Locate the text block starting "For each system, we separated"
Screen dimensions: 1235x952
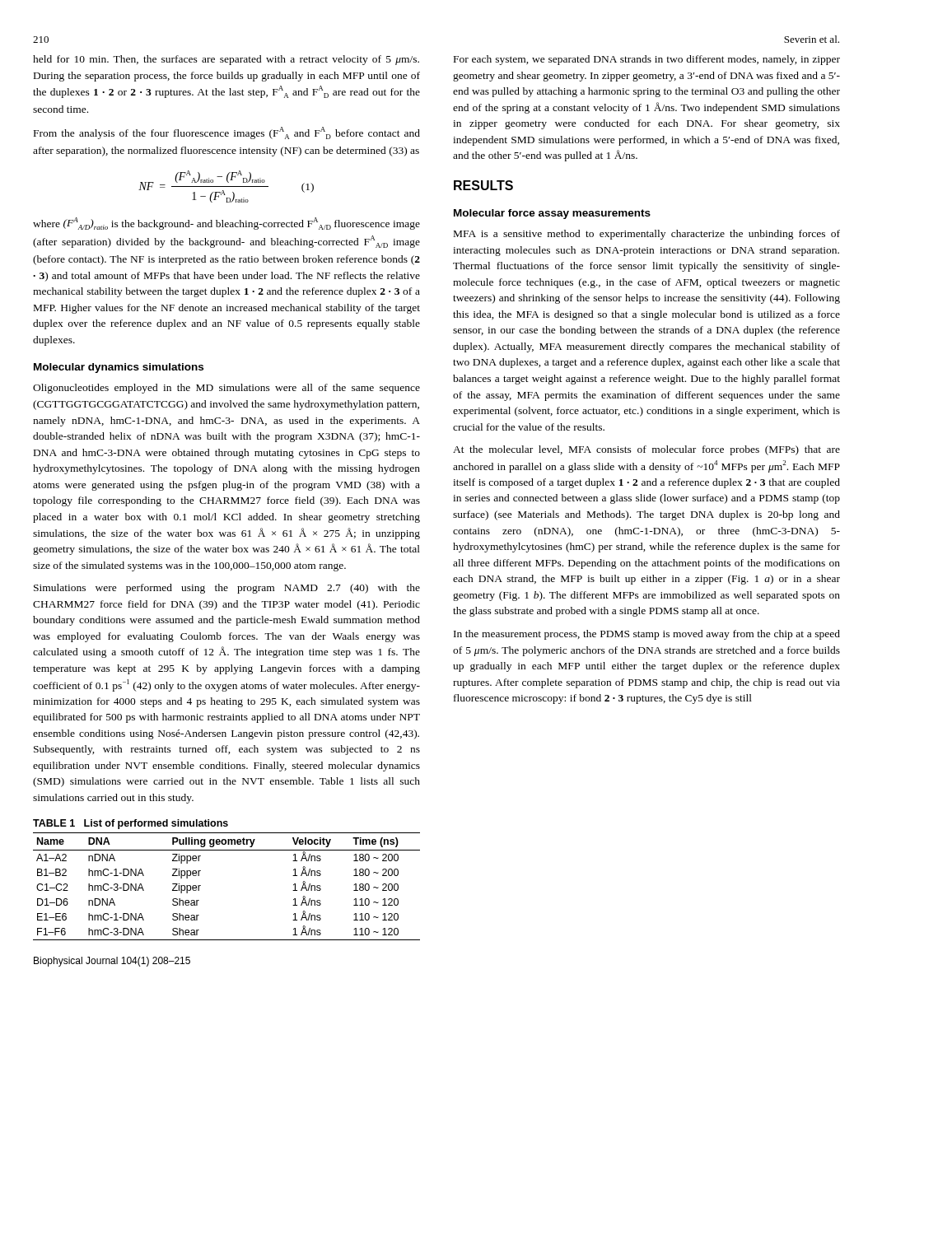[x=647, y=107]
